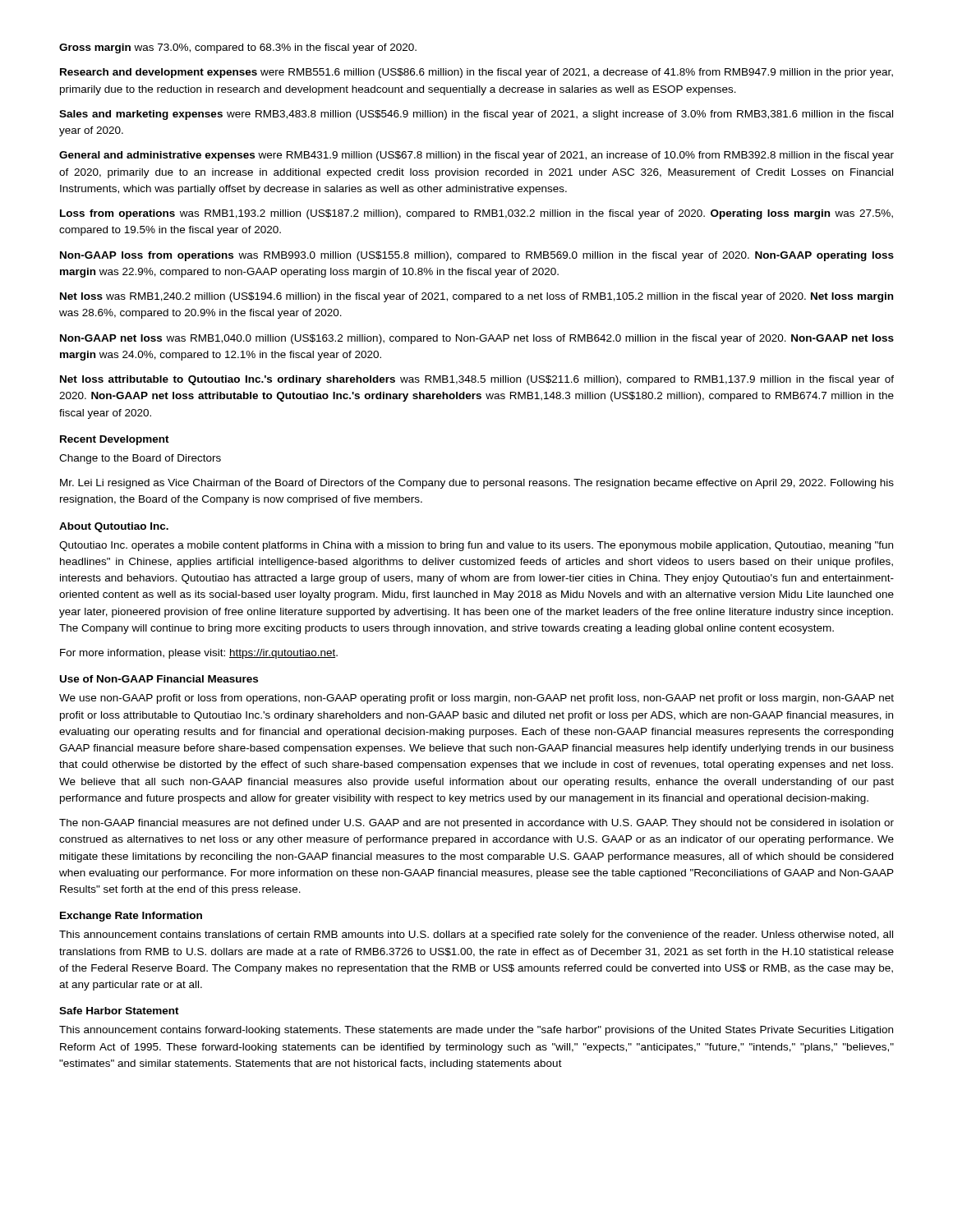Image resolution: width=953 pixels, height=1232 pixels.
Task: Click on the text starting "The non-GAAP financial measures are"
Action: [x=476, y=856]
